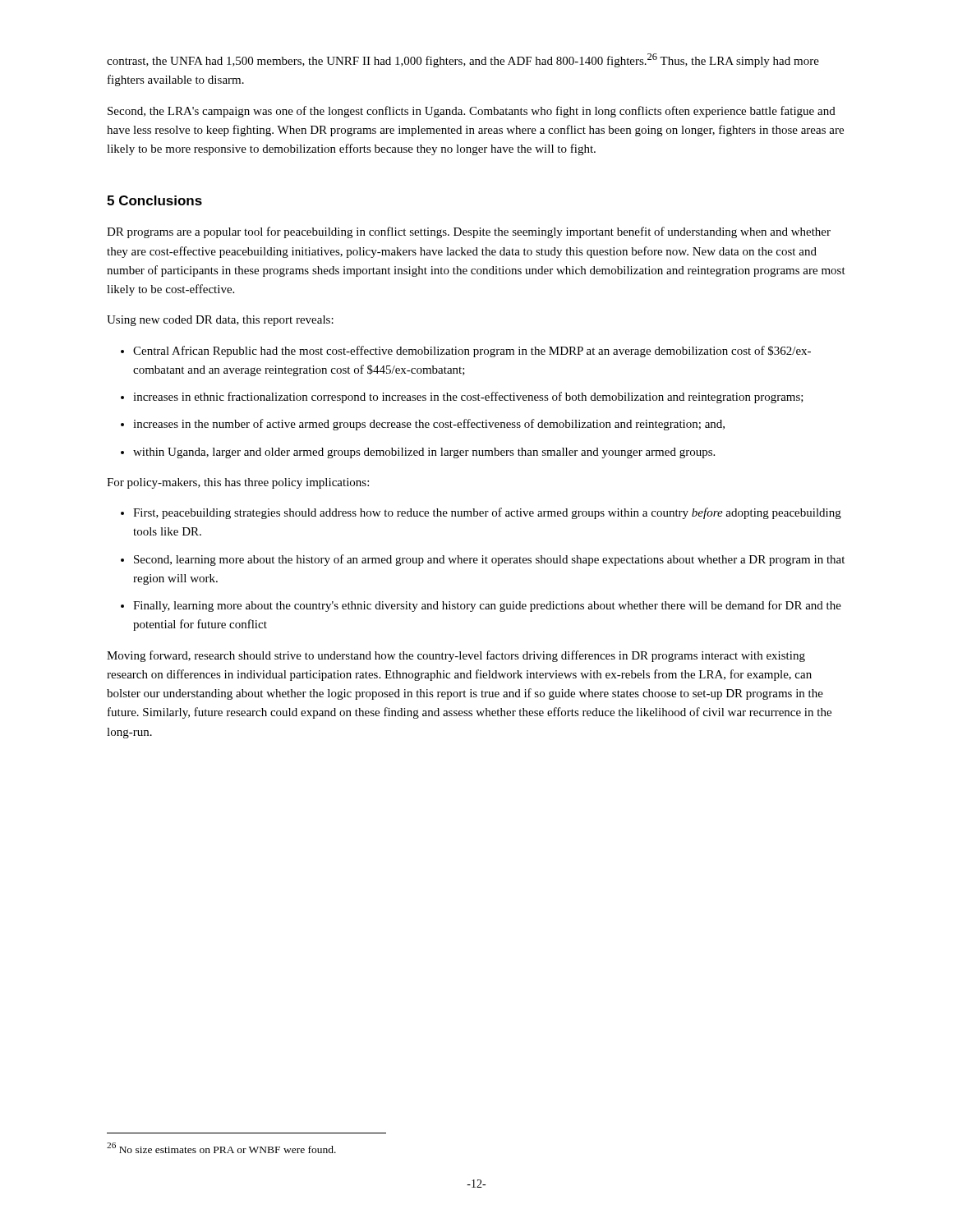953x1232 pixels.
Task: Point to the region starting "For policy-makers, this has three policy implications:"
Action: click(x=238, y=483)
